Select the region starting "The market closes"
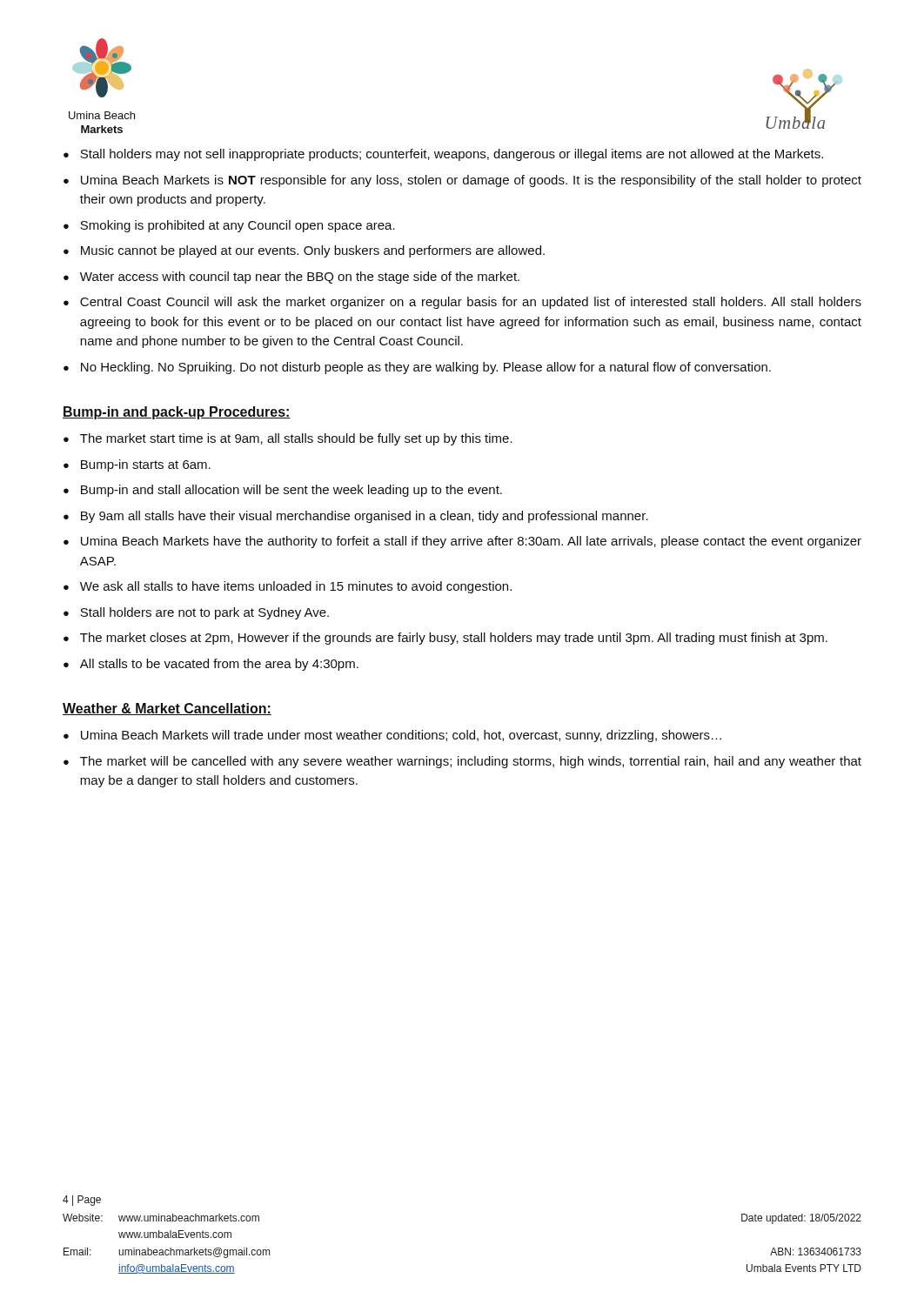 (x=471, y=638)
